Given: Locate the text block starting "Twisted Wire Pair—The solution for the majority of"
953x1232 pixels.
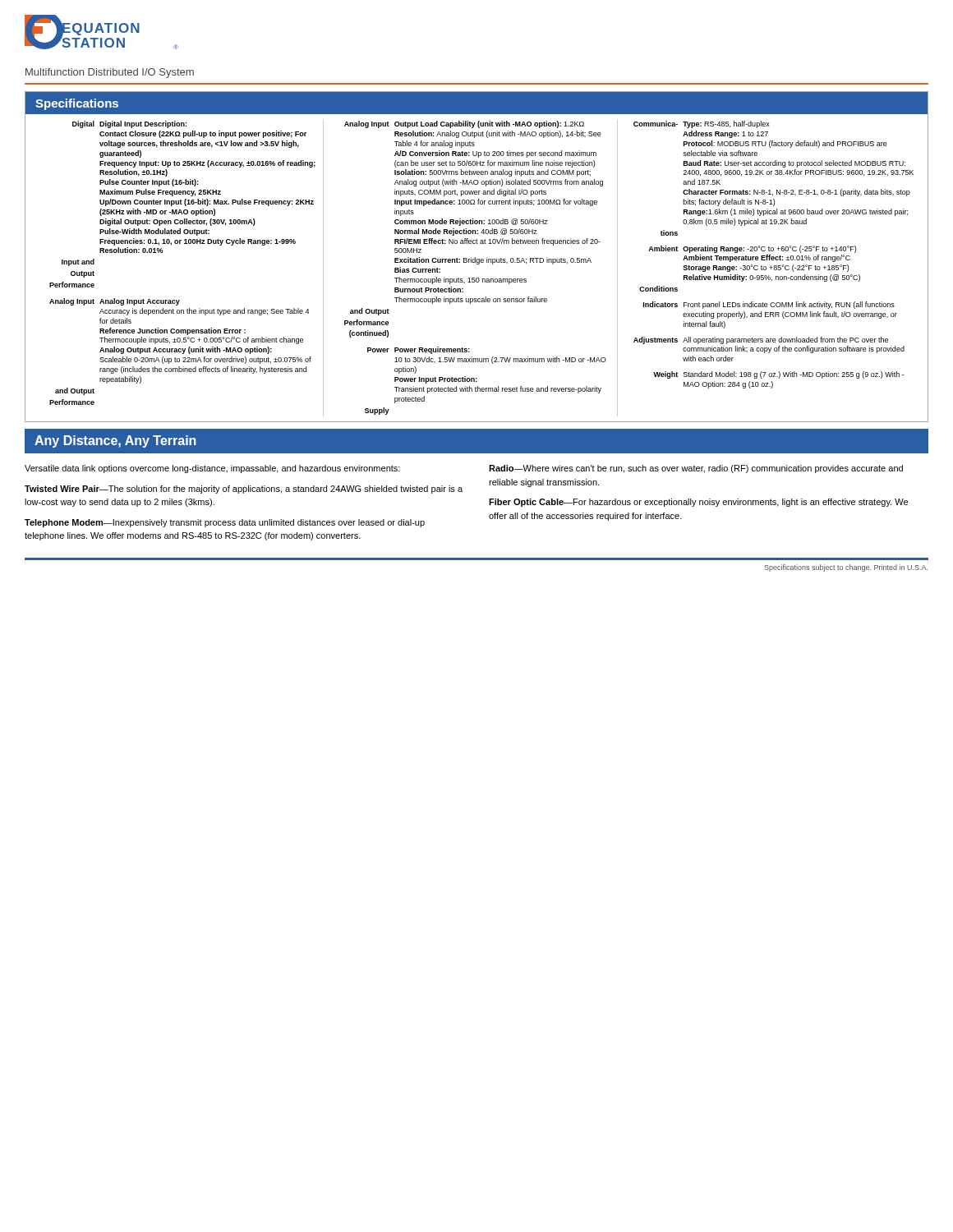Looking at the screenshot, I should [244, 495].
